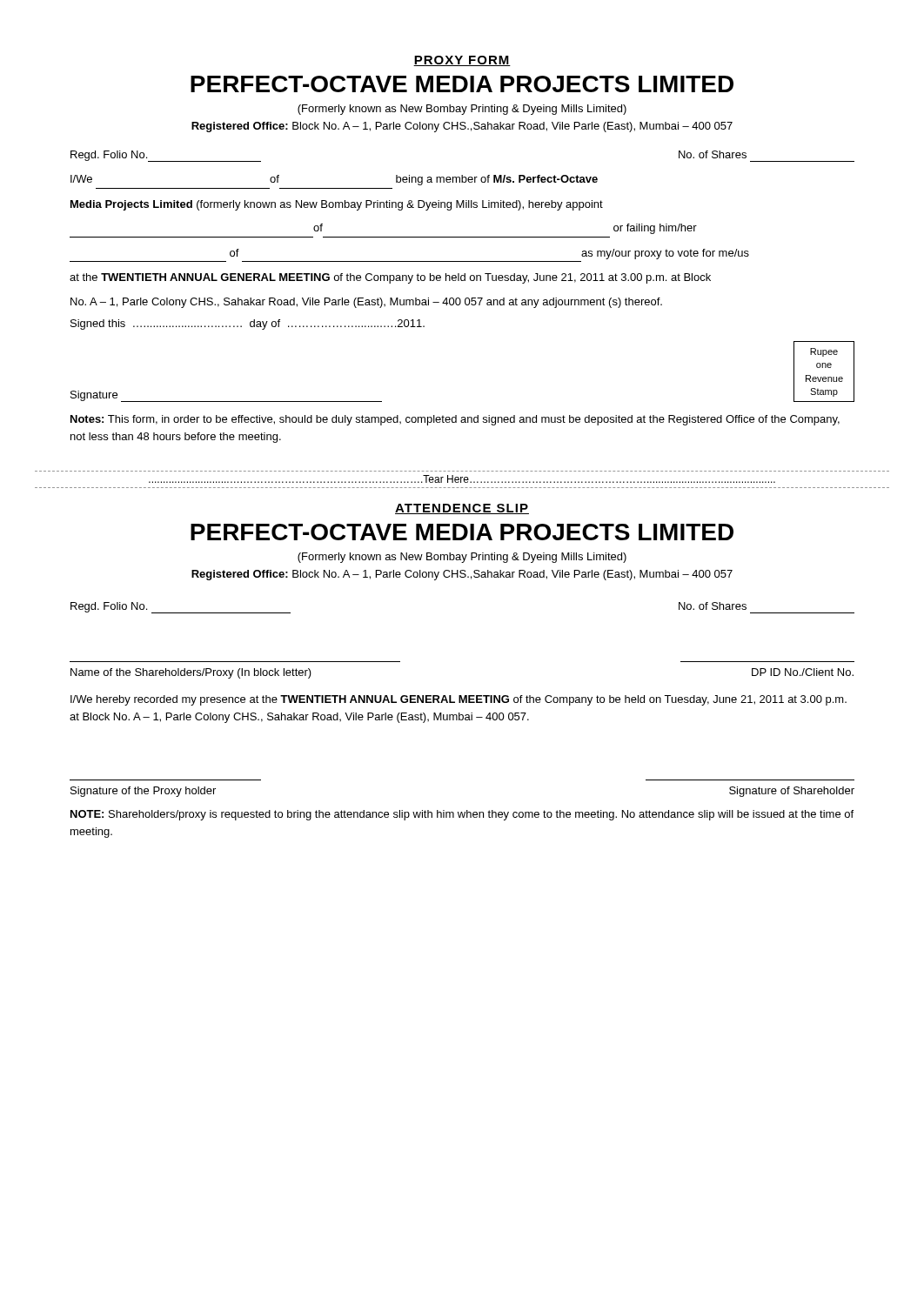924x1305 pixels.
Task: Select the text block containing "Signature of the"
Action: (146, 791)
